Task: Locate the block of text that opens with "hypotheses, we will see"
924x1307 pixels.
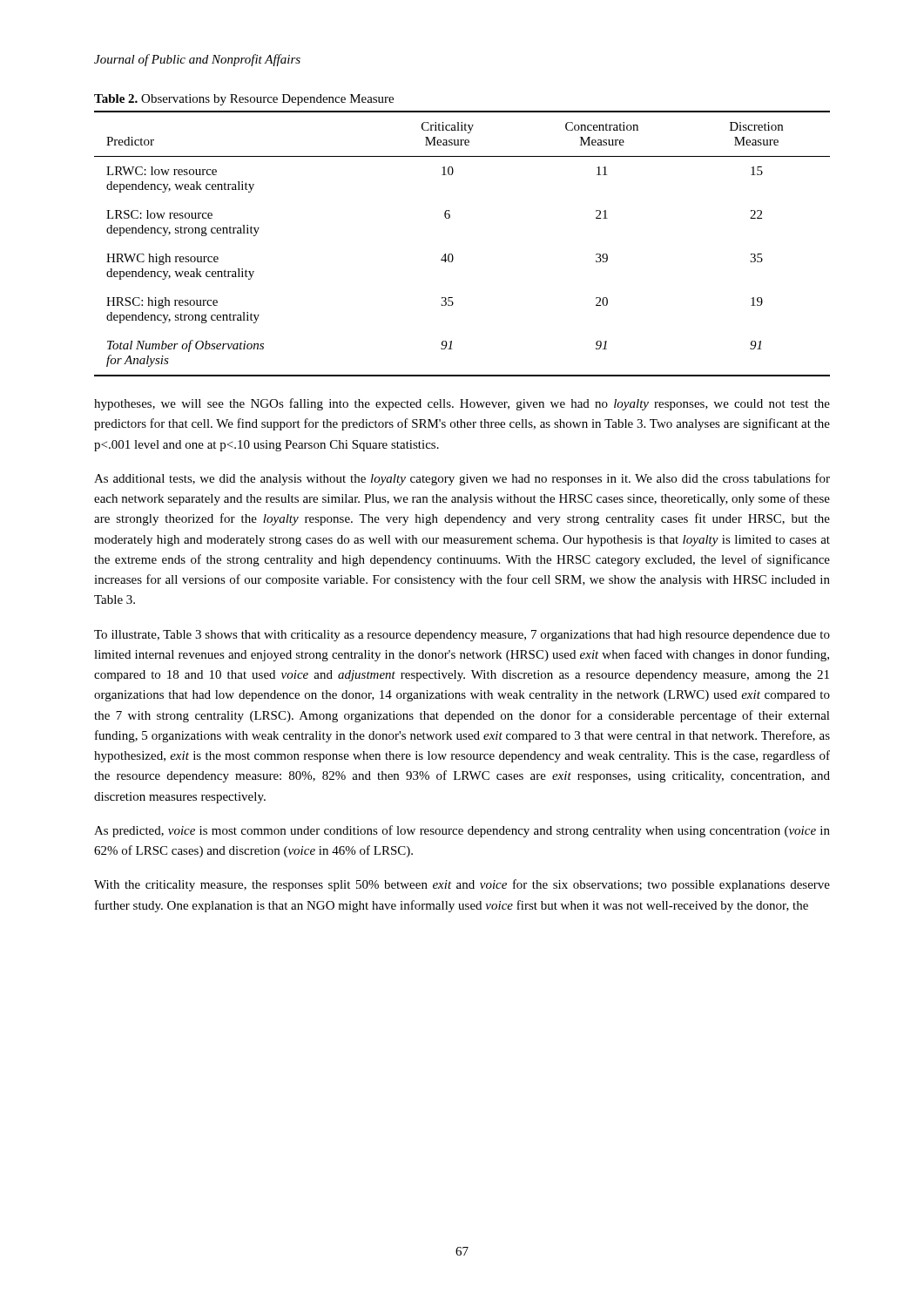Action: coord(462,424)
